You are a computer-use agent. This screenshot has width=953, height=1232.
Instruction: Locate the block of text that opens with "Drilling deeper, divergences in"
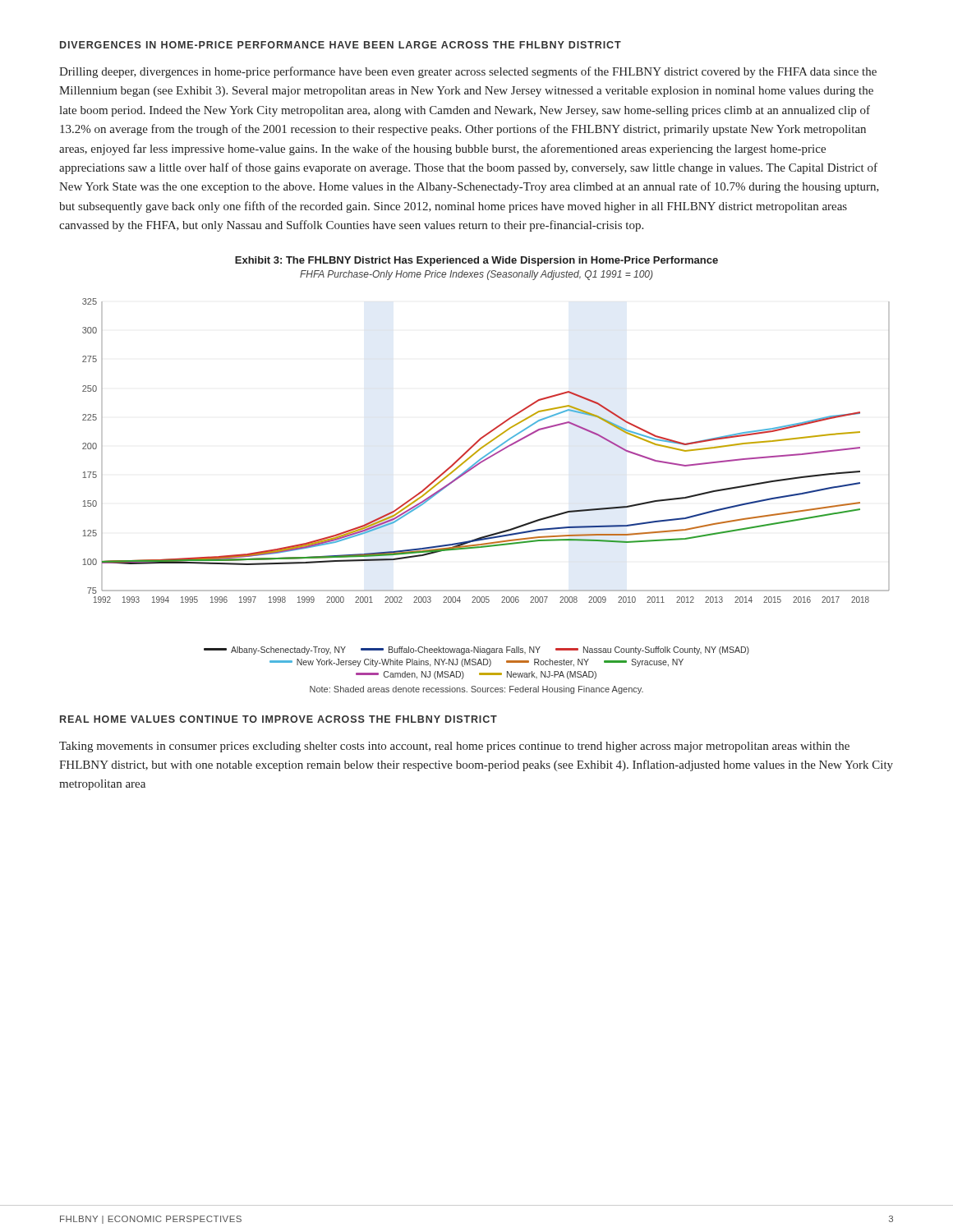point(469,148)
